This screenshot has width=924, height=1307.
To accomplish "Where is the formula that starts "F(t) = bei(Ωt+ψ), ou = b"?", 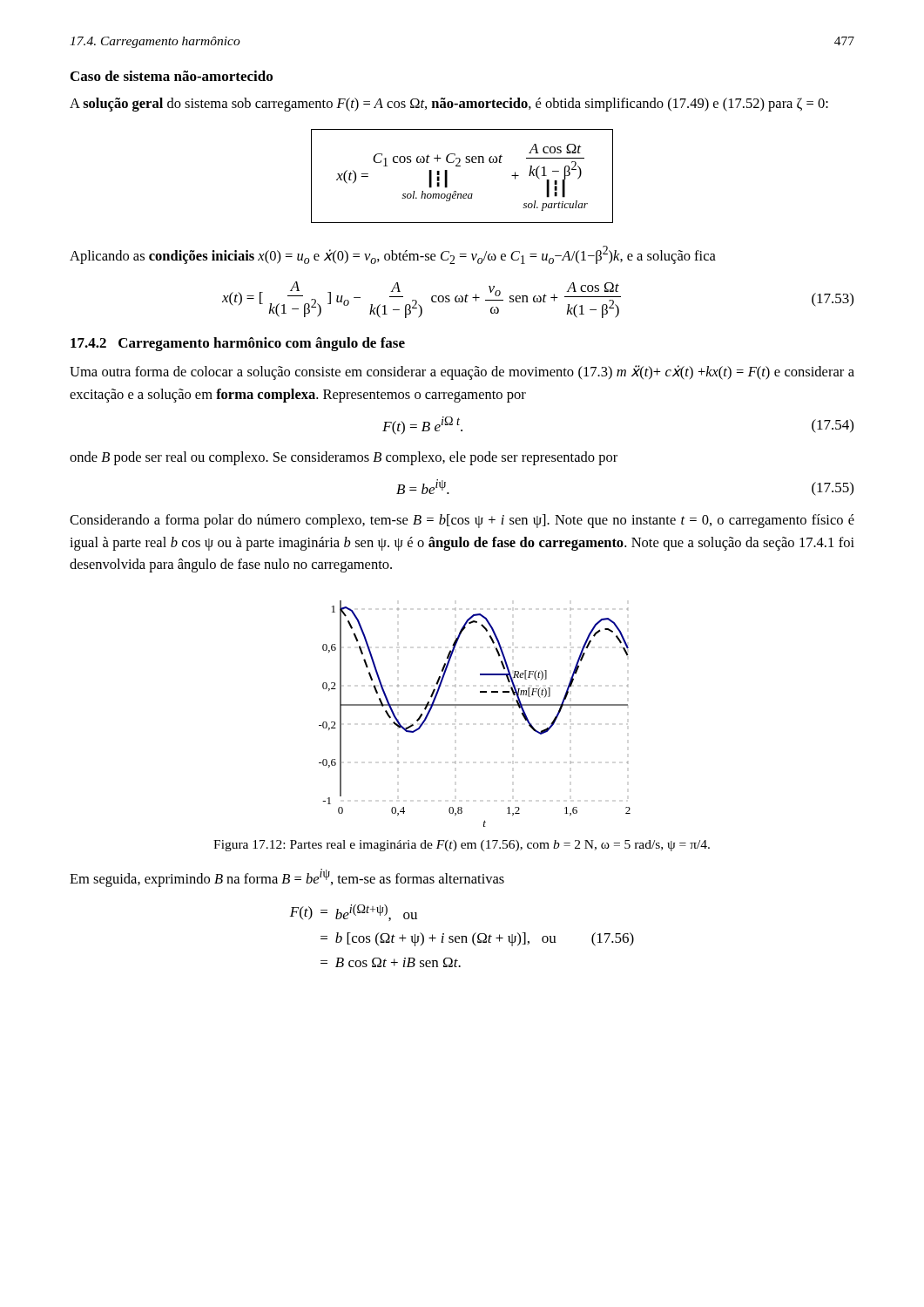I will click(462, 937).
